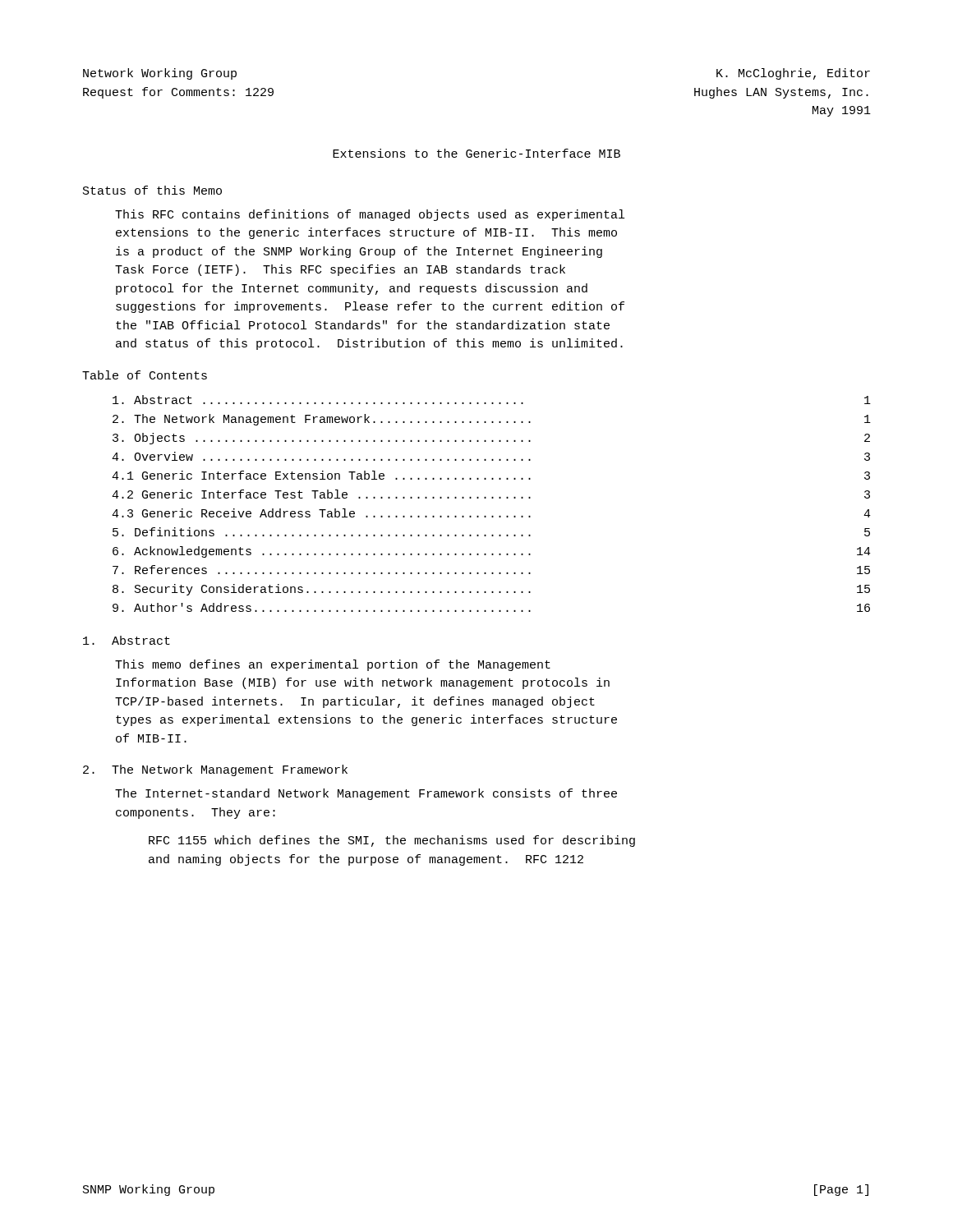Click on the text block that says "The Internet-standard Network"
The height and width of the screenshot is (1232, 953).
point(366,804)
